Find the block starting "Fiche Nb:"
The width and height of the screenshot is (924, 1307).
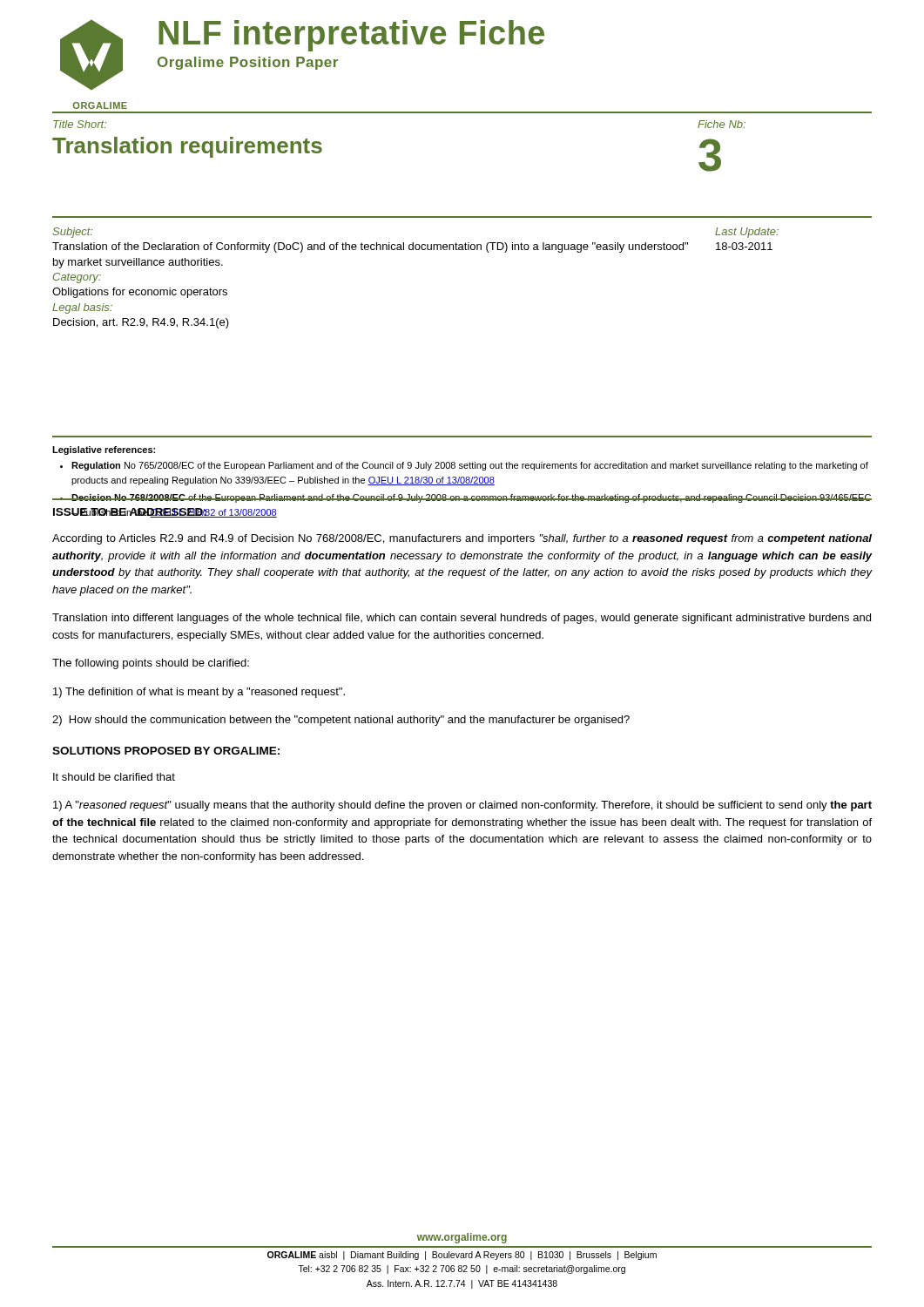(722, 124)
